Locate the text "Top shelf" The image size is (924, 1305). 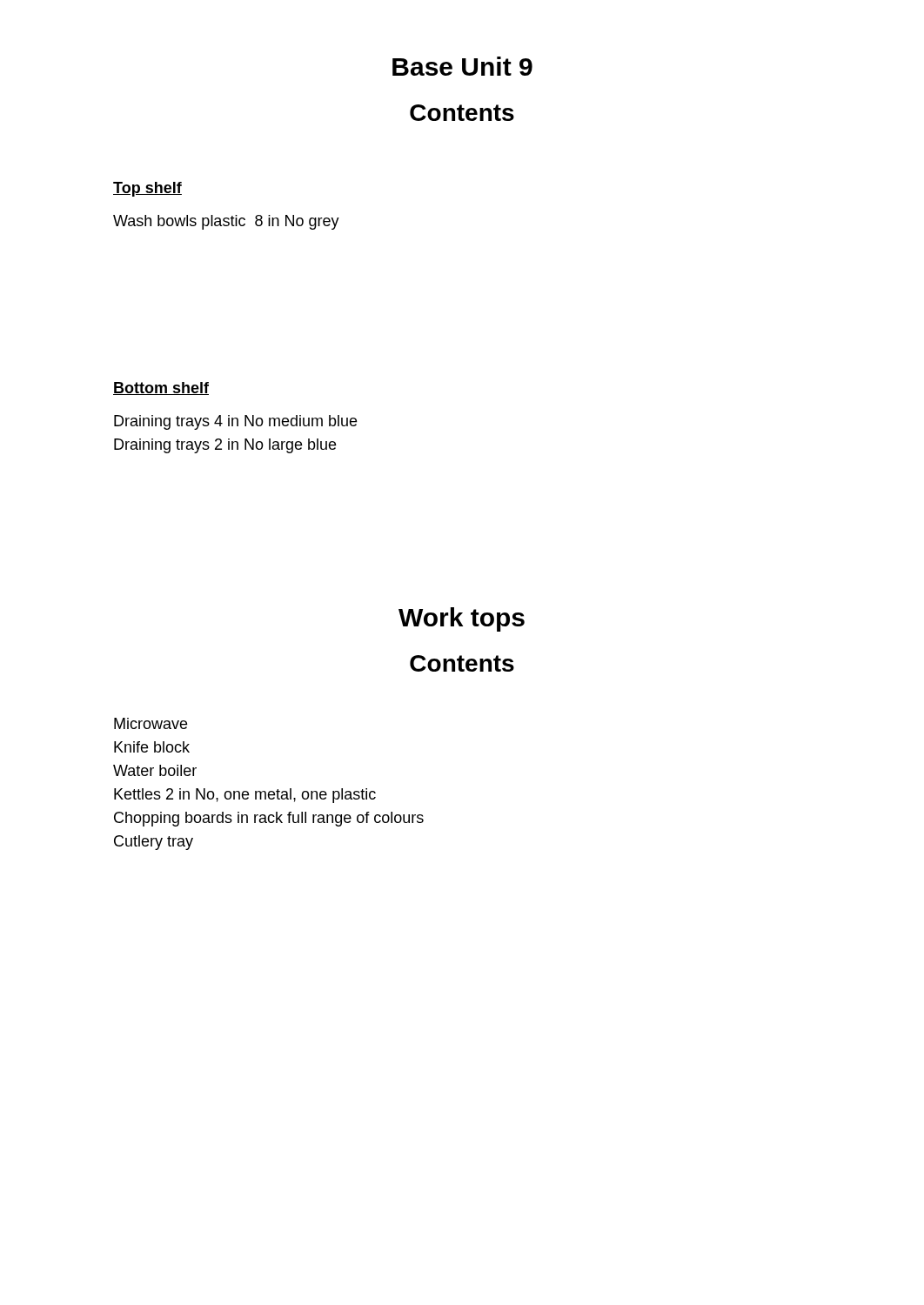[147, 188]
